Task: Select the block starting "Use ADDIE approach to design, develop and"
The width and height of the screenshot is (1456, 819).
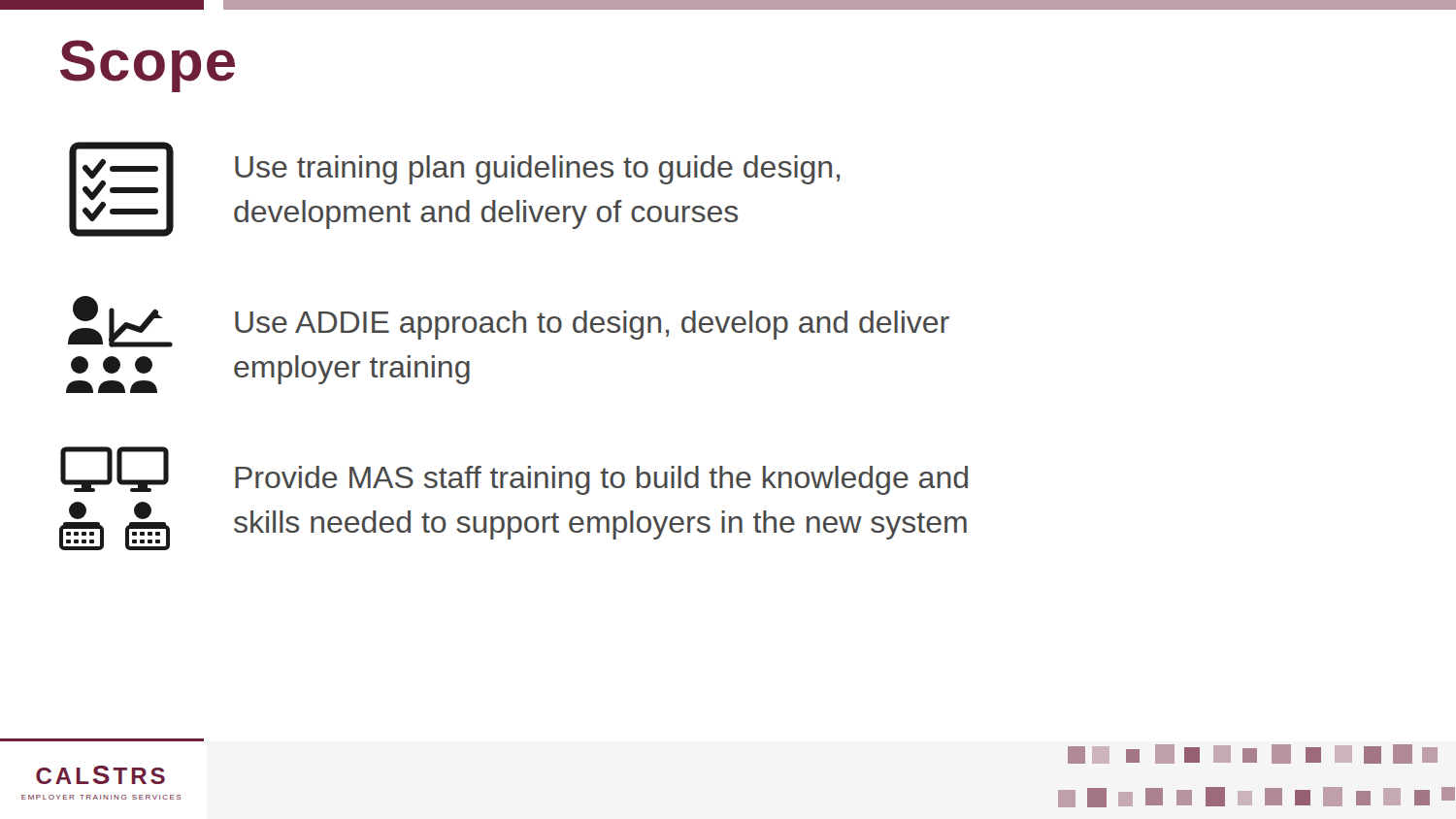Action: 504,345
